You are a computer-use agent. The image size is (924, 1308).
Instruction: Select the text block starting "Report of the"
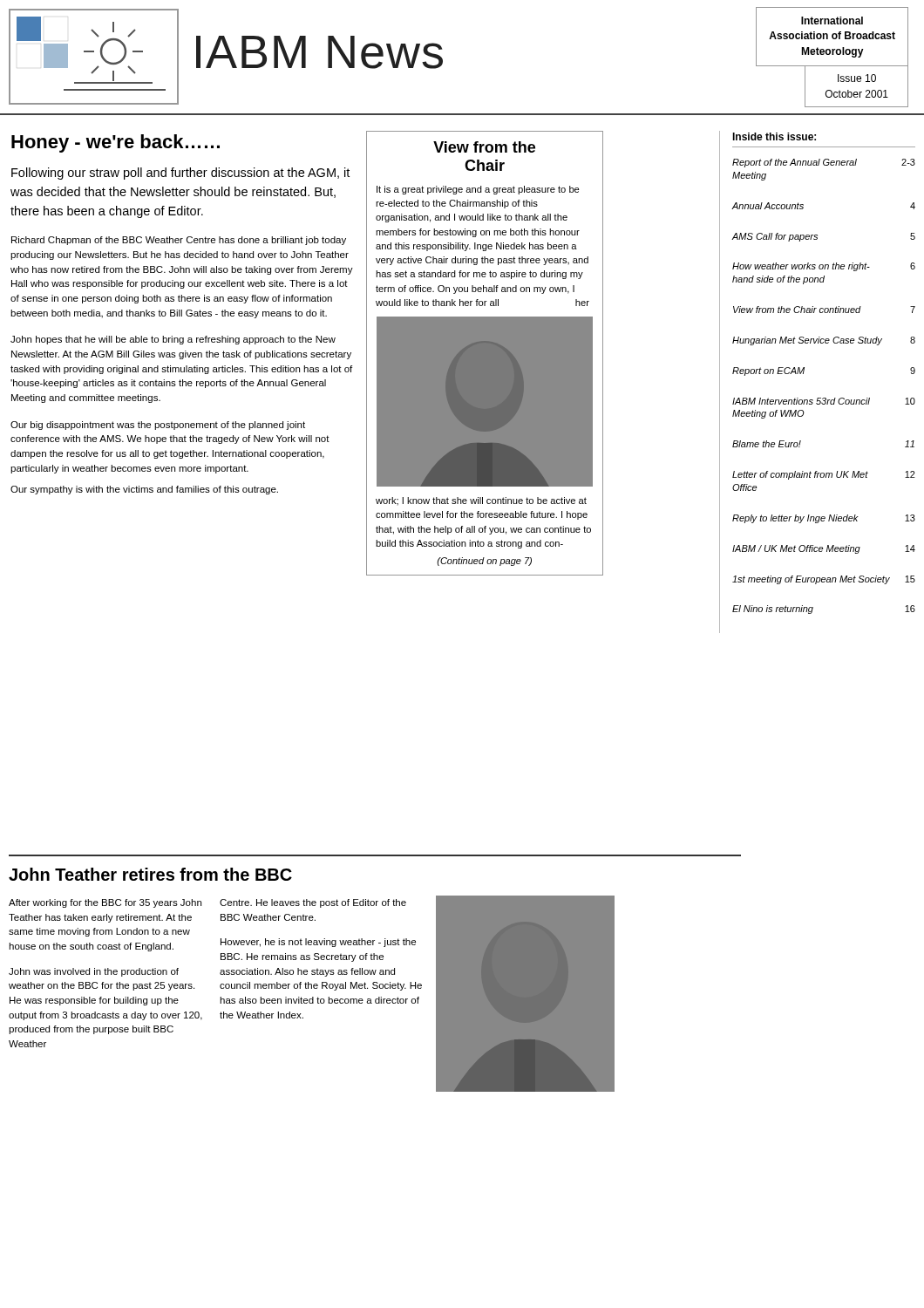tap(824, 169)
